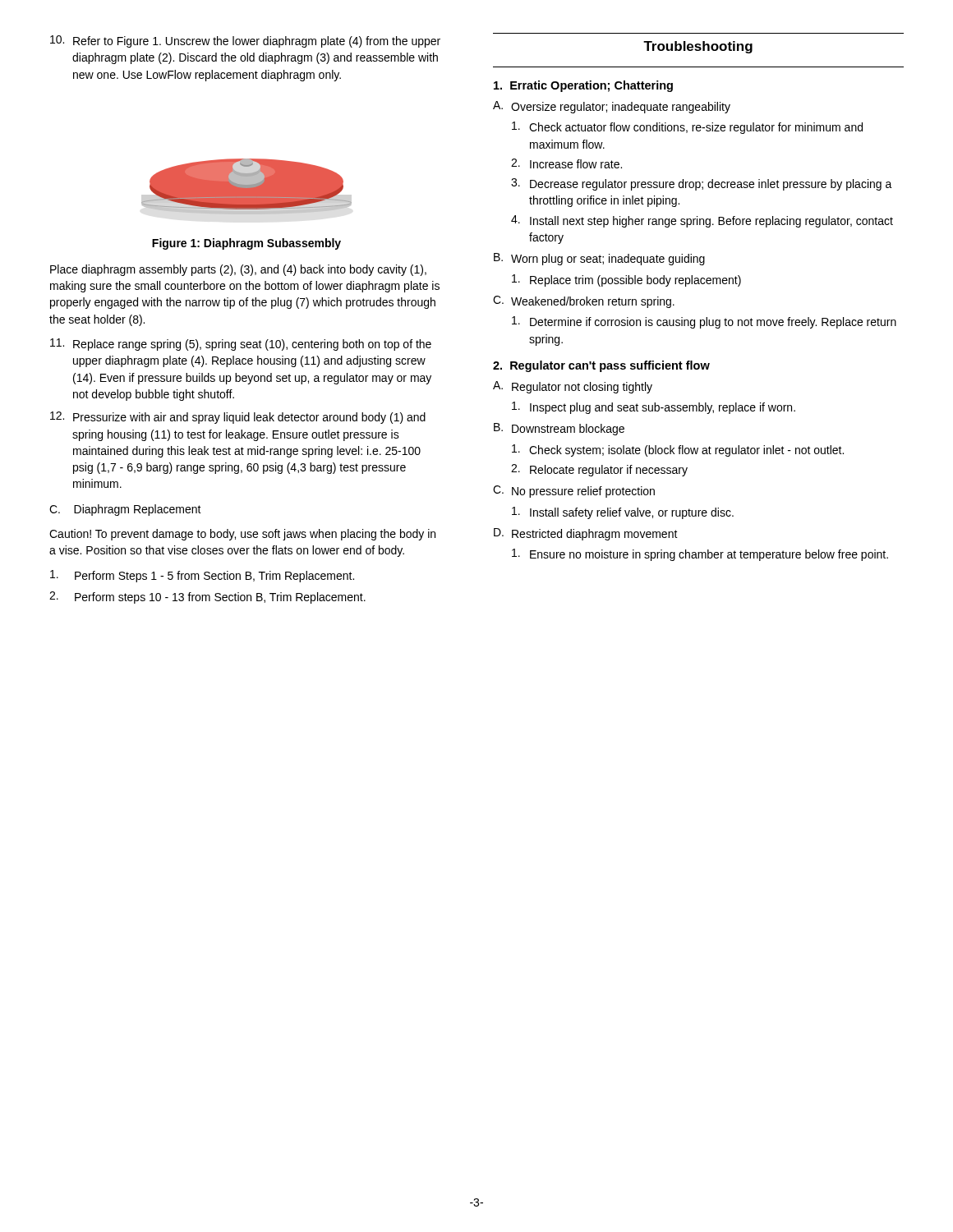Find the caption on this page that starts "Figure 1: Diaphragm"

(x=246, y=243)
